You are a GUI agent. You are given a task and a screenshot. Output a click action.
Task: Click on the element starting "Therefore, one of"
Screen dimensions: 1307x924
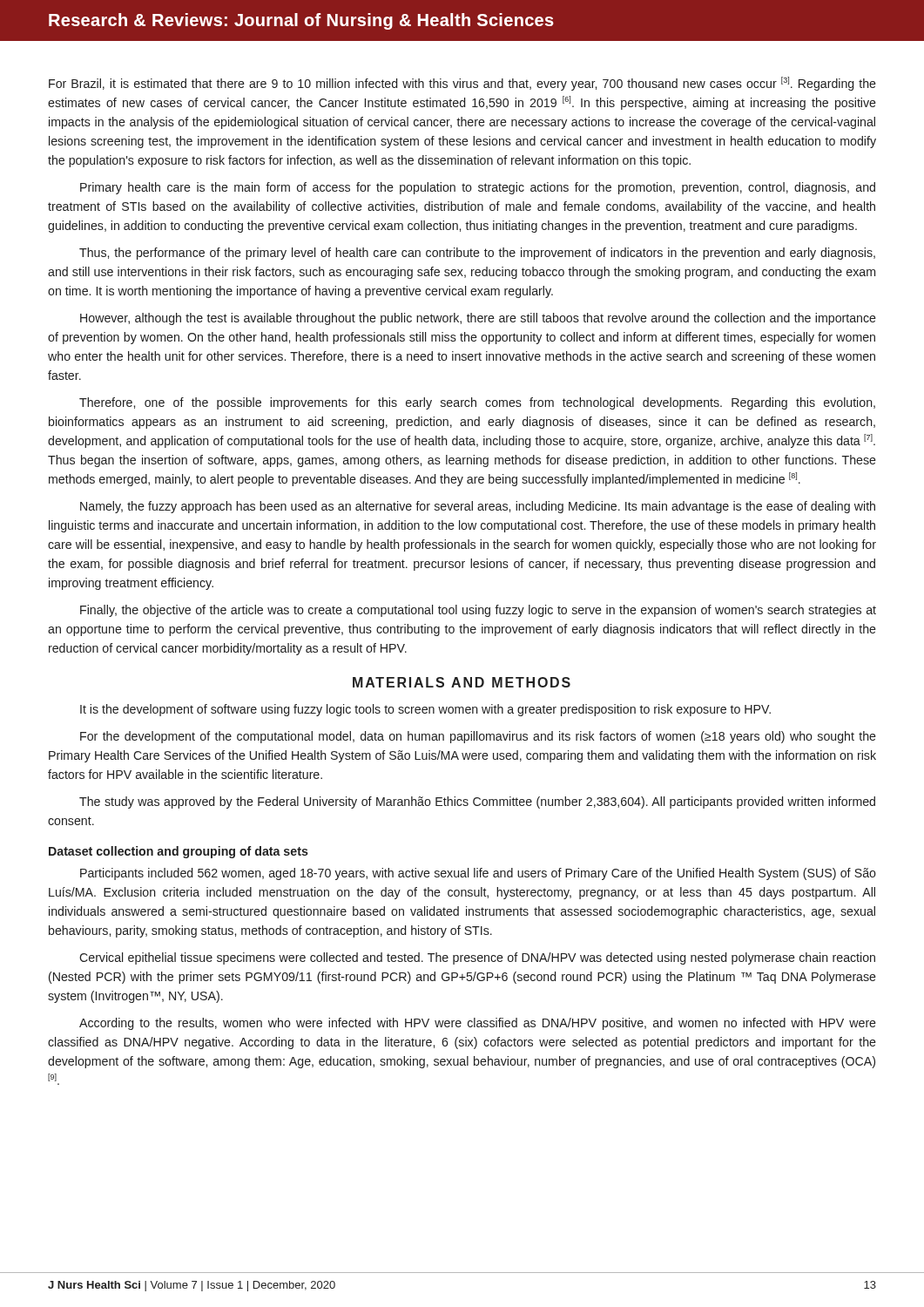click(x=462, y=441)
